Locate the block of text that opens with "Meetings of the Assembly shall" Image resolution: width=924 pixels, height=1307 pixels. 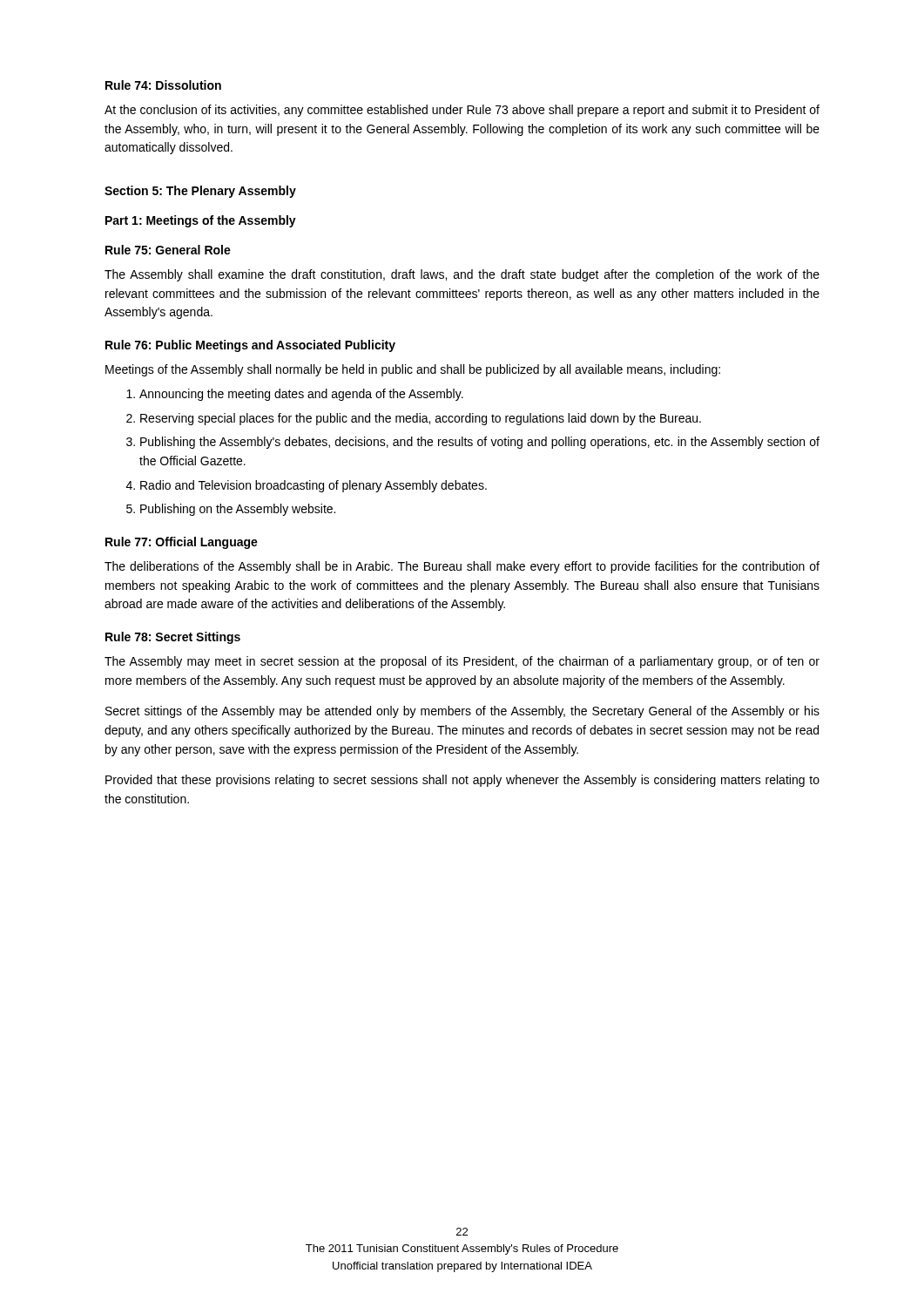tap(413, 370)
